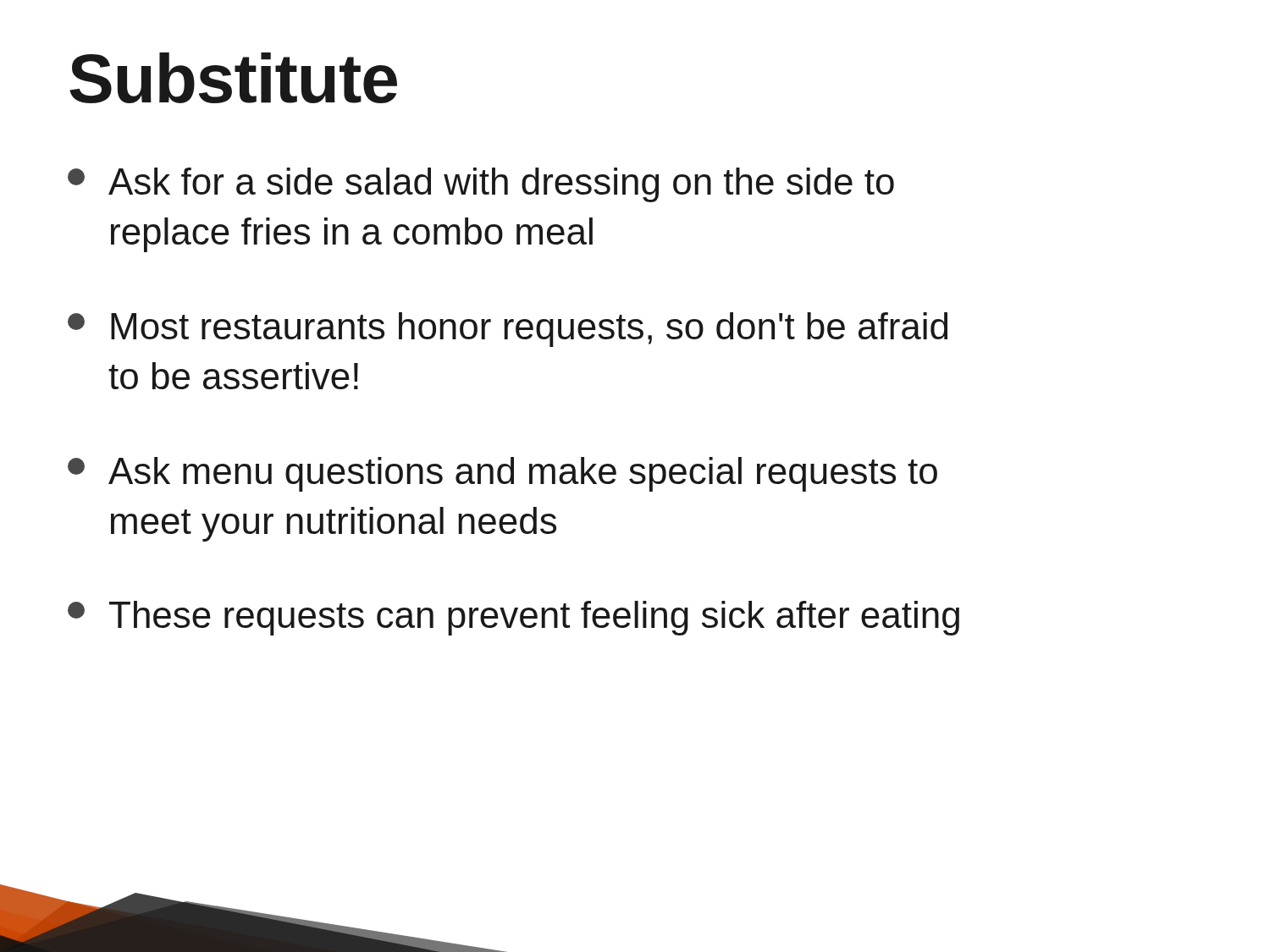Click on the passage starting "These requests can prevent feeling sick after"

click(515, 615)
